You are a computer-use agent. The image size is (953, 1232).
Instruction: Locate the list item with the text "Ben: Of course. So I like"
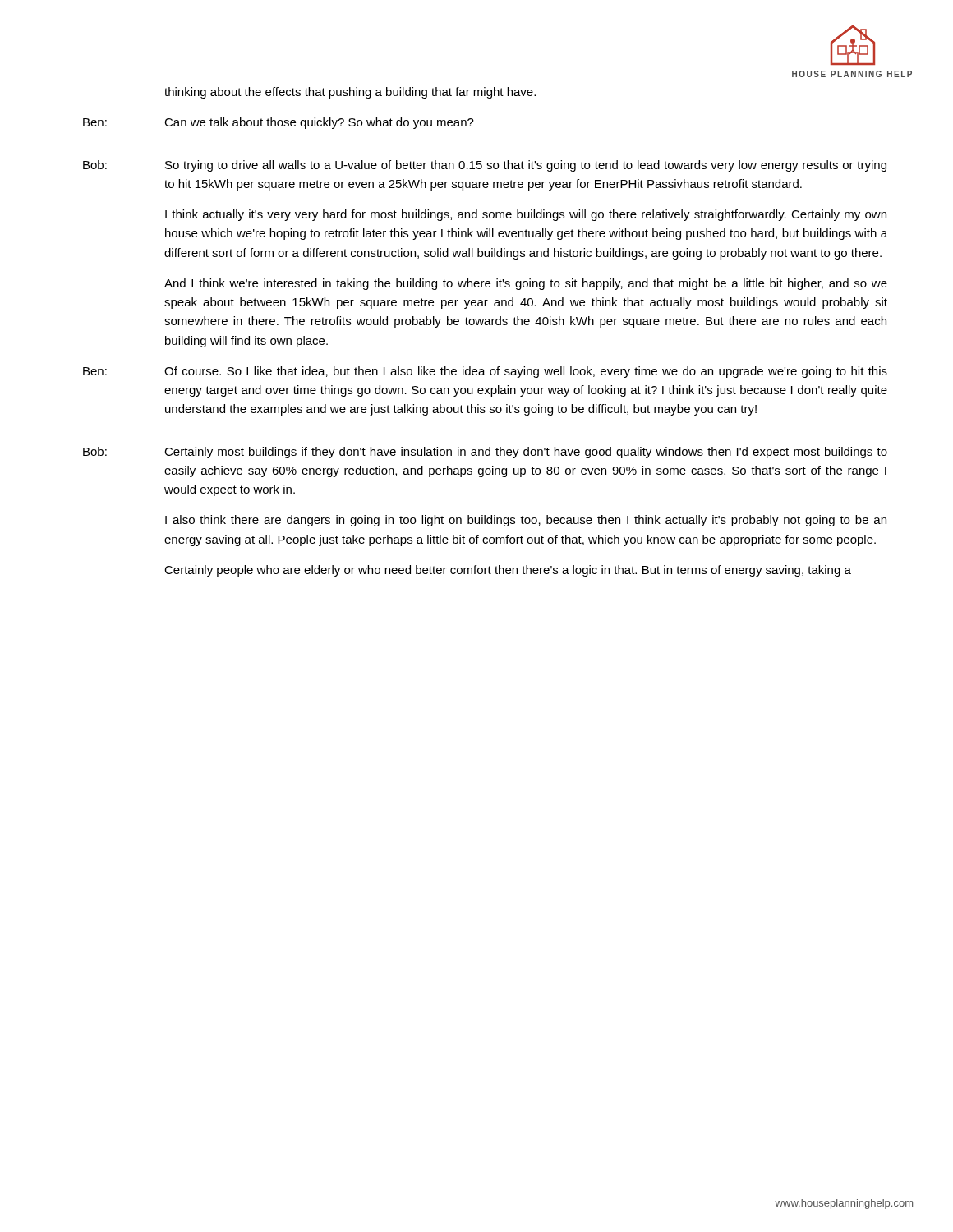point(485,396)
